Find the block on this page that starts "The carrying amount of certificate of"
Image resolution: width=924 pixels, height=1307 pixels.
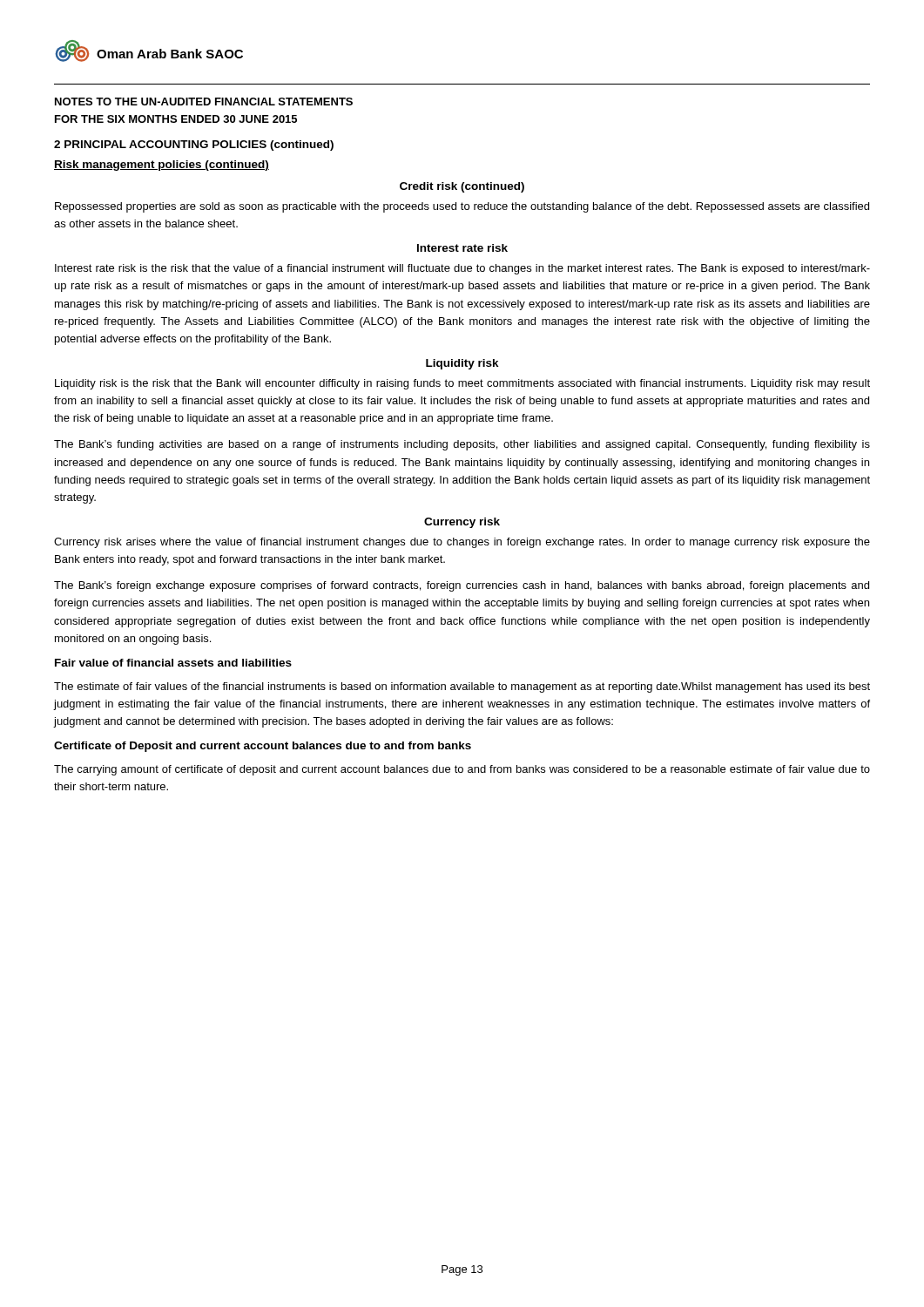[462, 778]
